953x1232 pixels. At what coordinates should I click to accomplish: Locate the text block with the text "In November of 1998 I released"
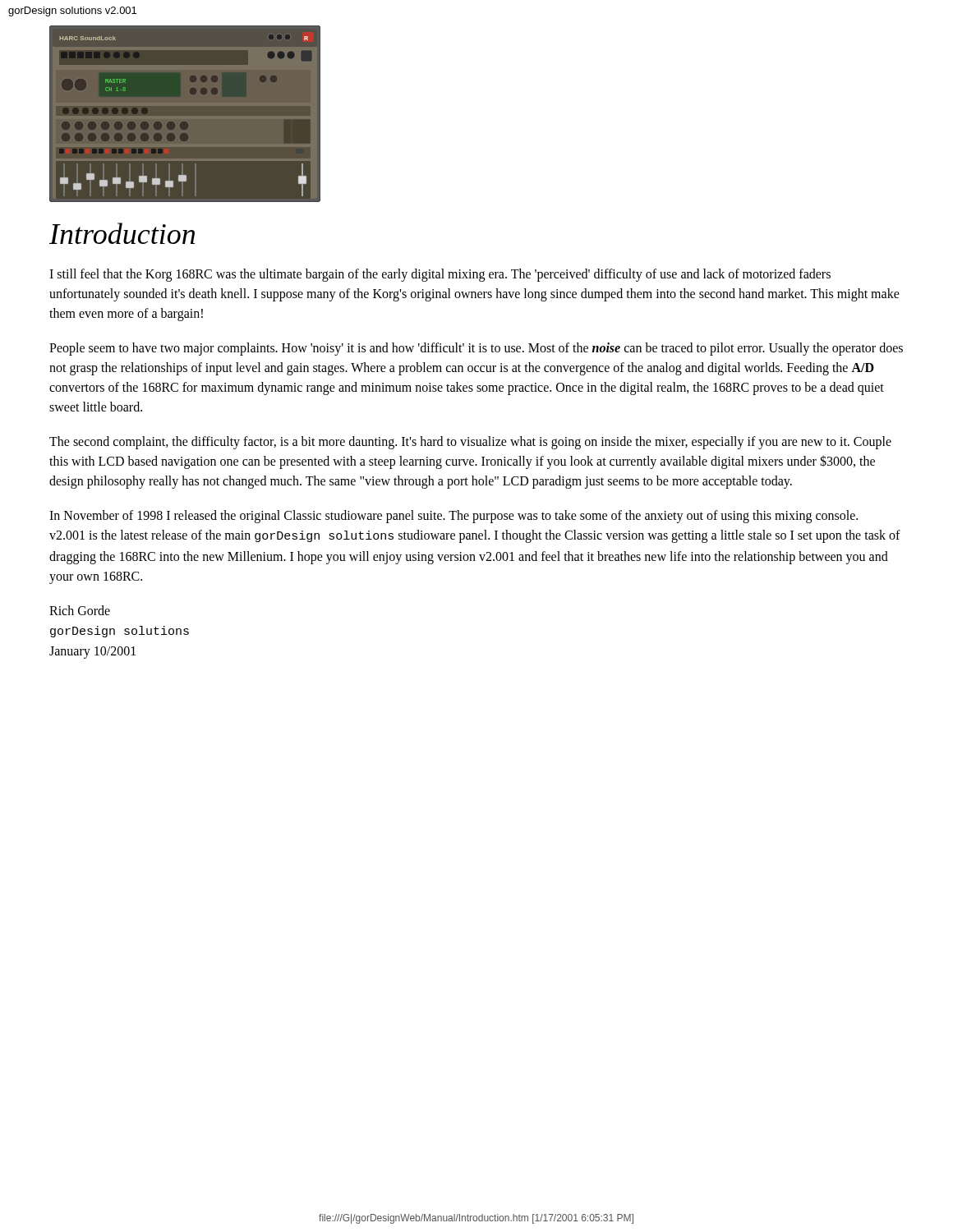475,546
